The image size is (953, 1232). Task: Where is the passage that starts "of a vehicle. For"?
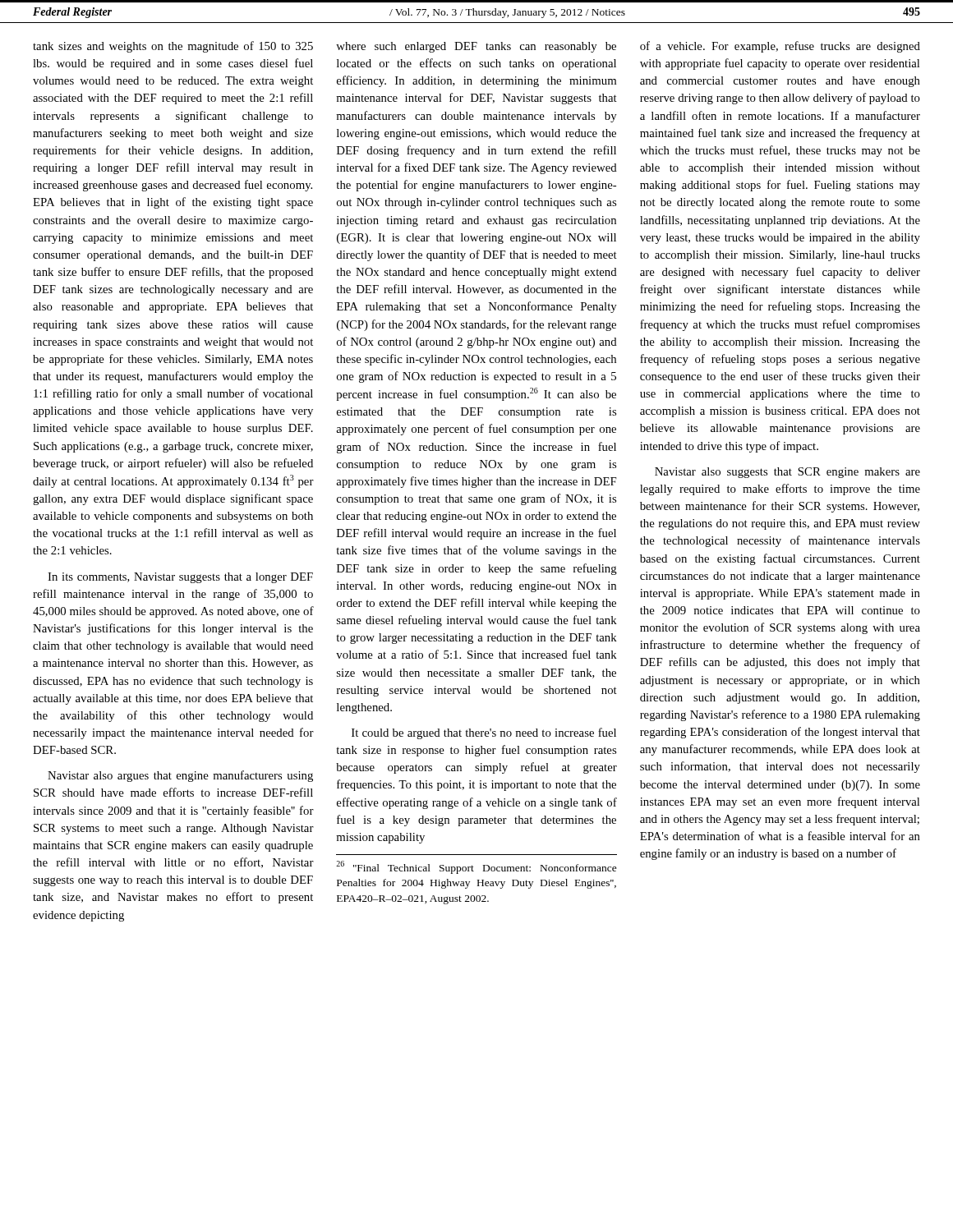[780, 246]
